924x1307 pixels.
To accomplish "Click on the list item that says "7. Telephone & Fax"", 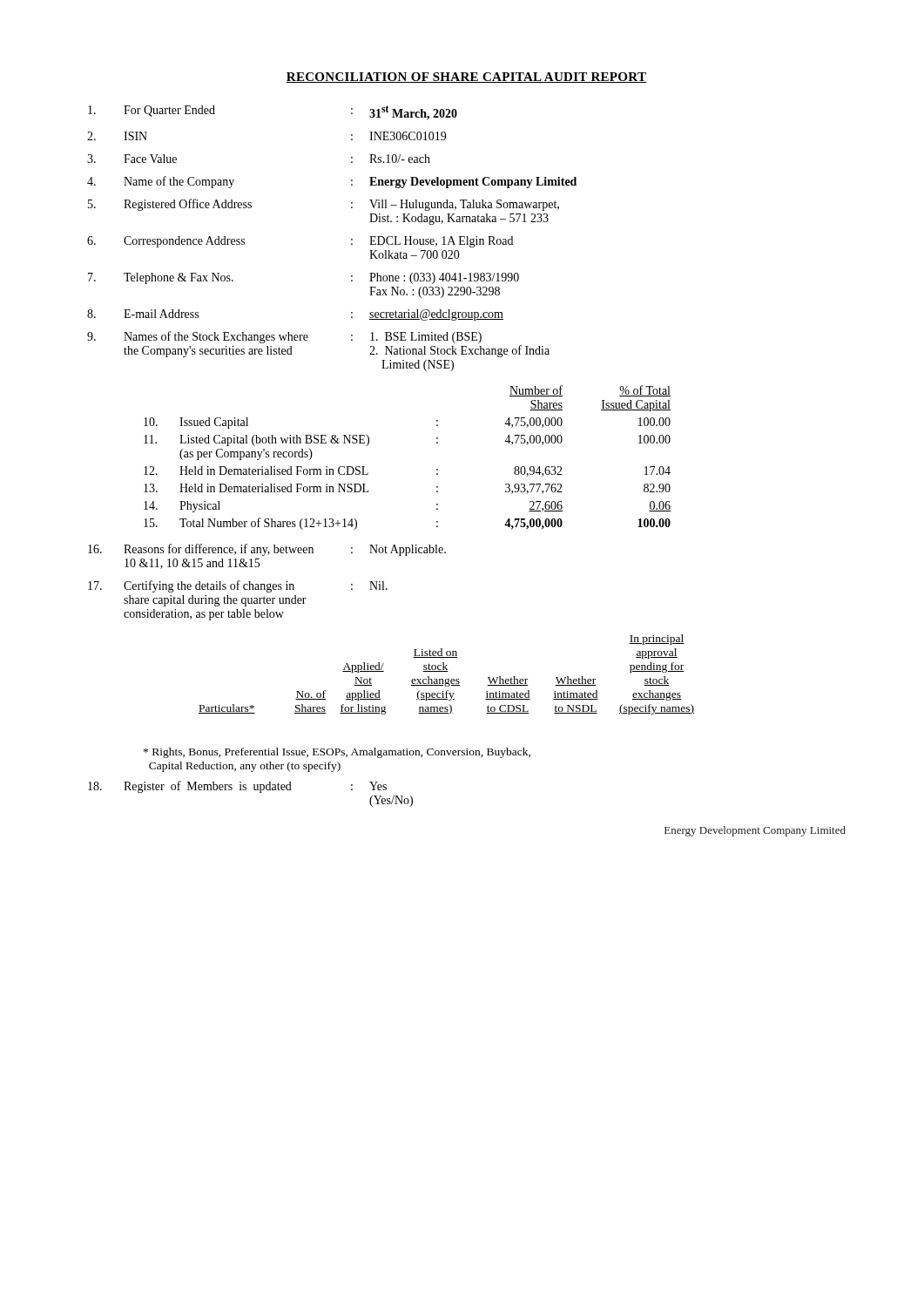I will [466, 285].
